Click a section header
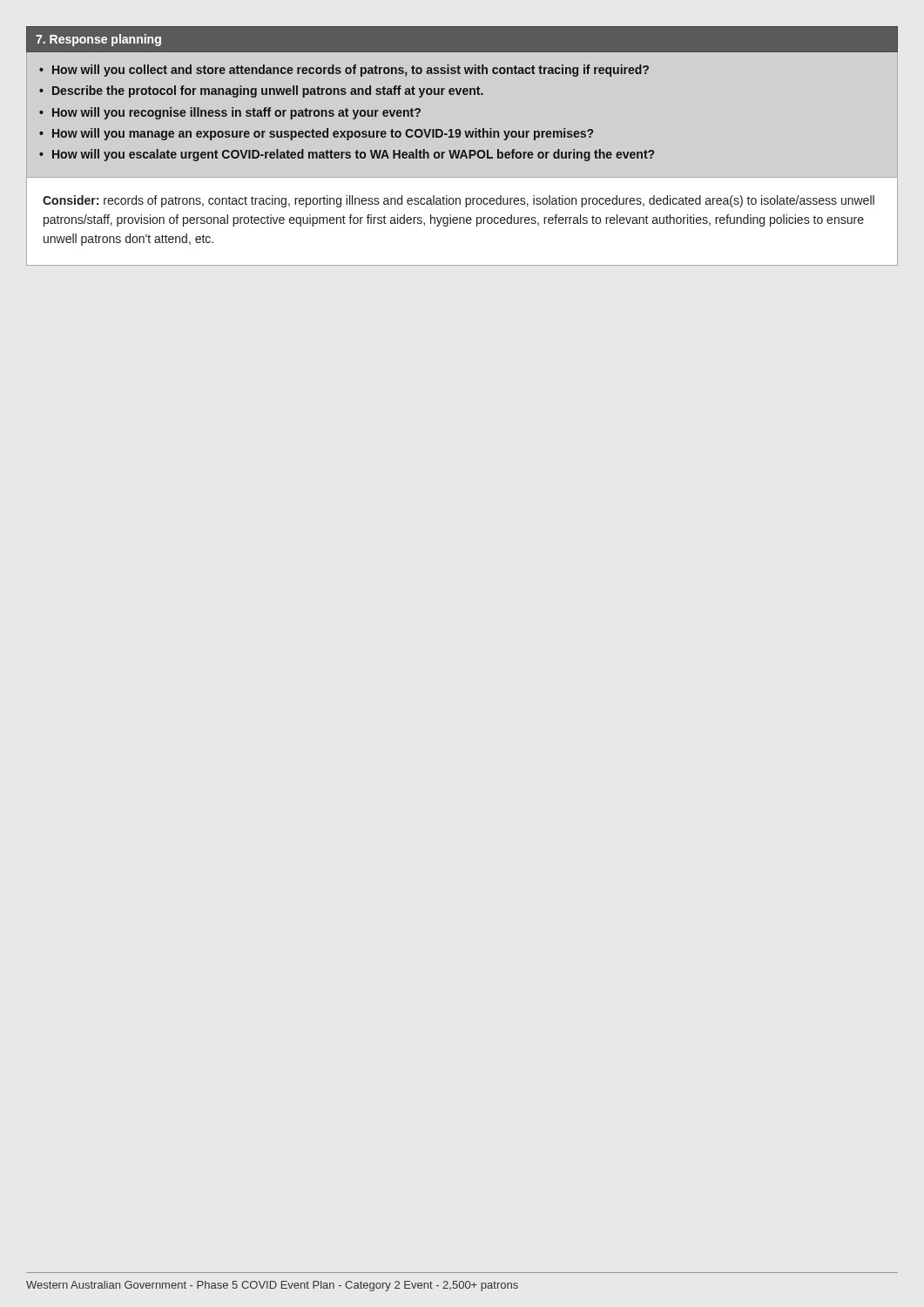Image resolution: width=924 pixels, height=1307 pixels. pos(99,39)
